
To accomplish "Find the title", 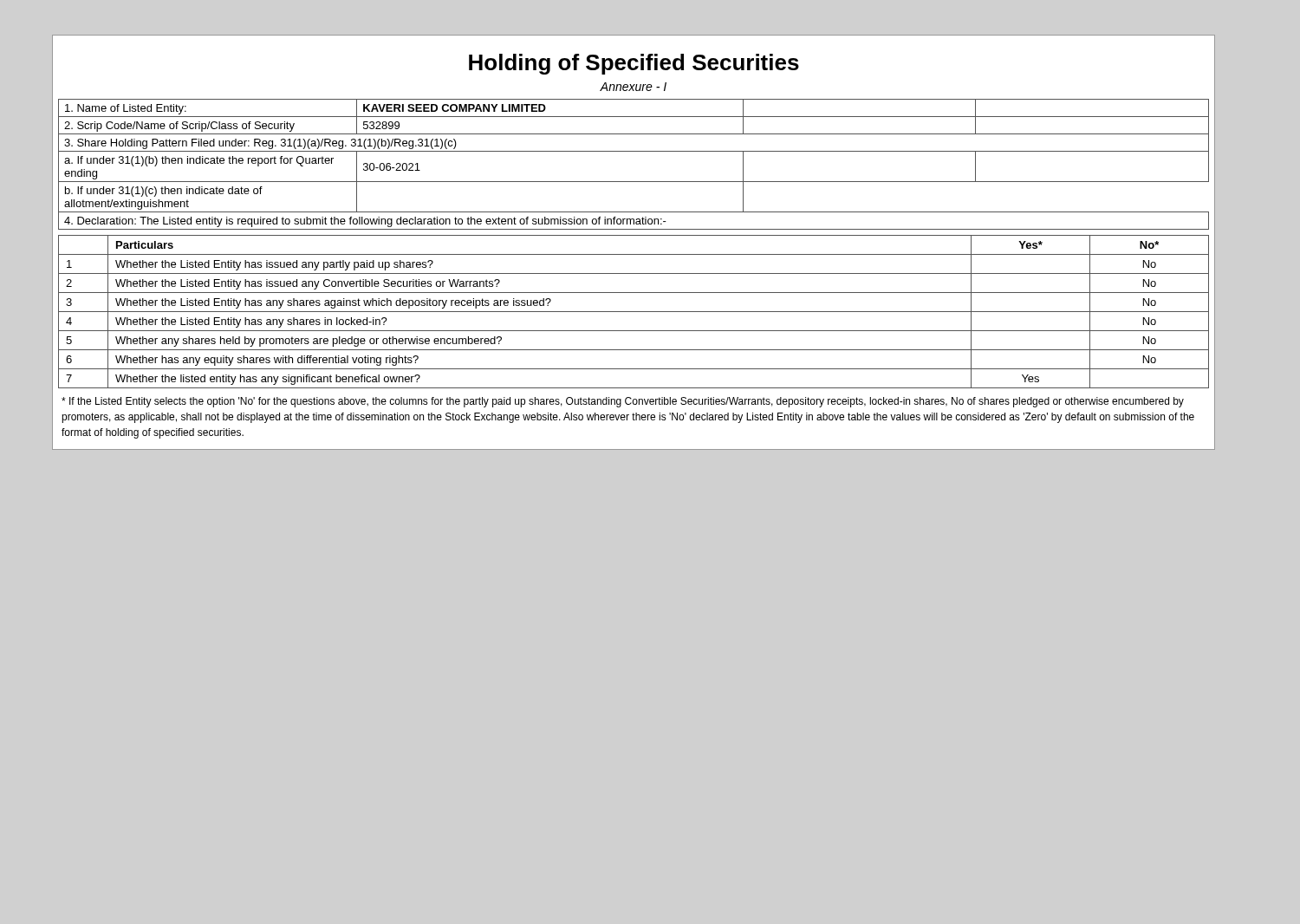I will pyautogui.click(x=633, y=62).
